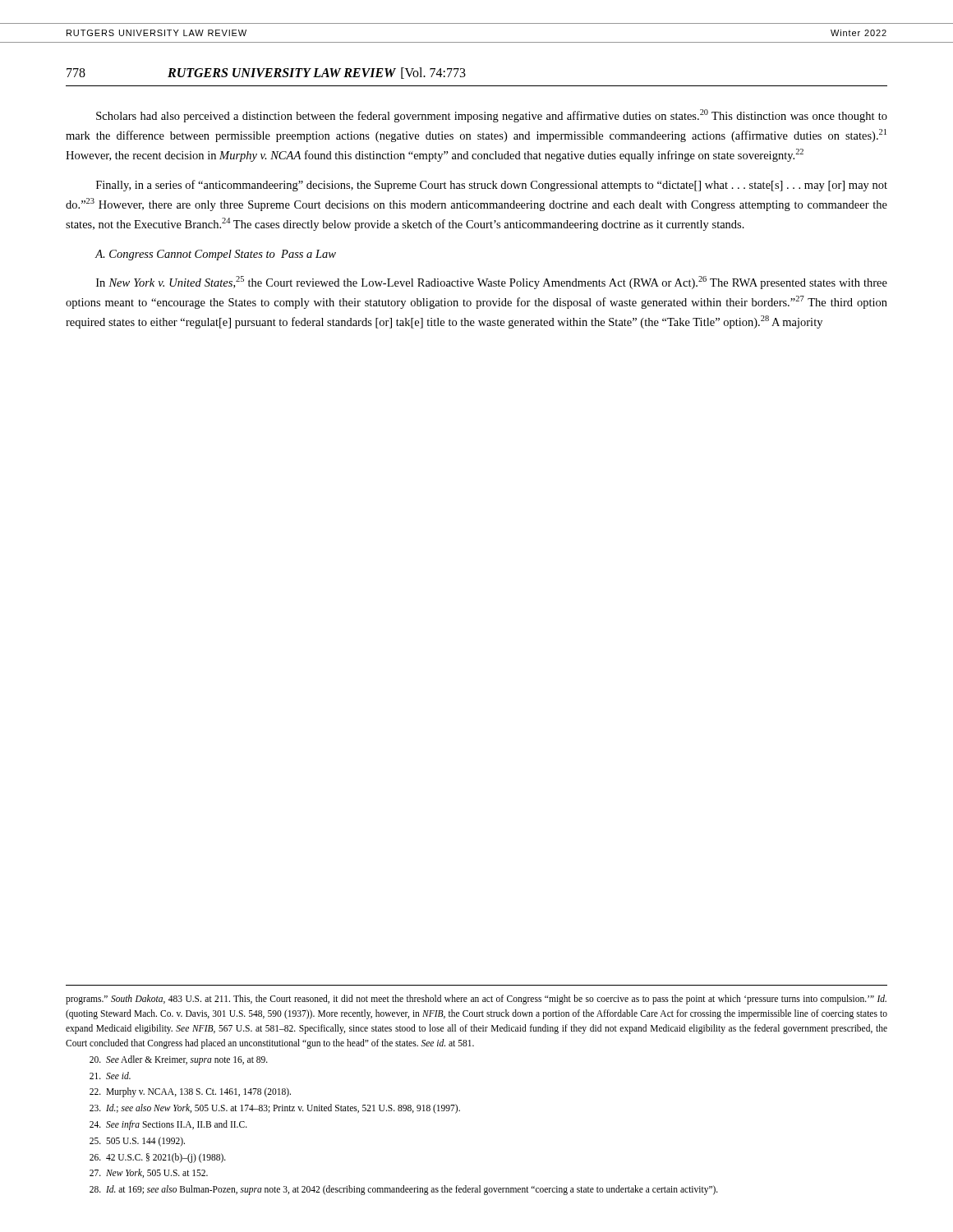Point to "New York, 505 U.S. at 152."

[476, 1174]
